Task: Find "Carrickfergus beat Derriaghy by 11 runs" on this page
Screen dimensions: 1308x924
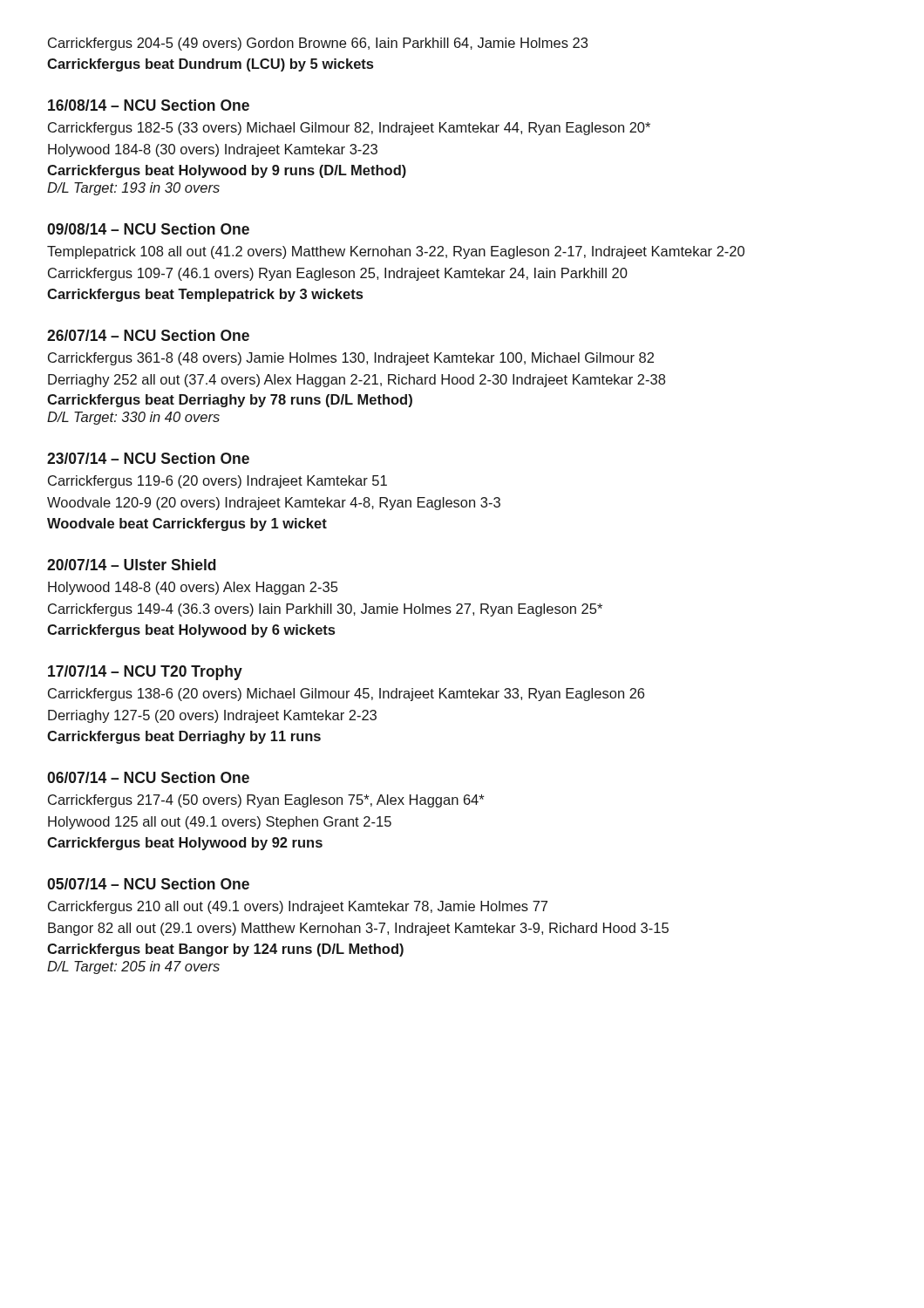Action: (184, 736)
